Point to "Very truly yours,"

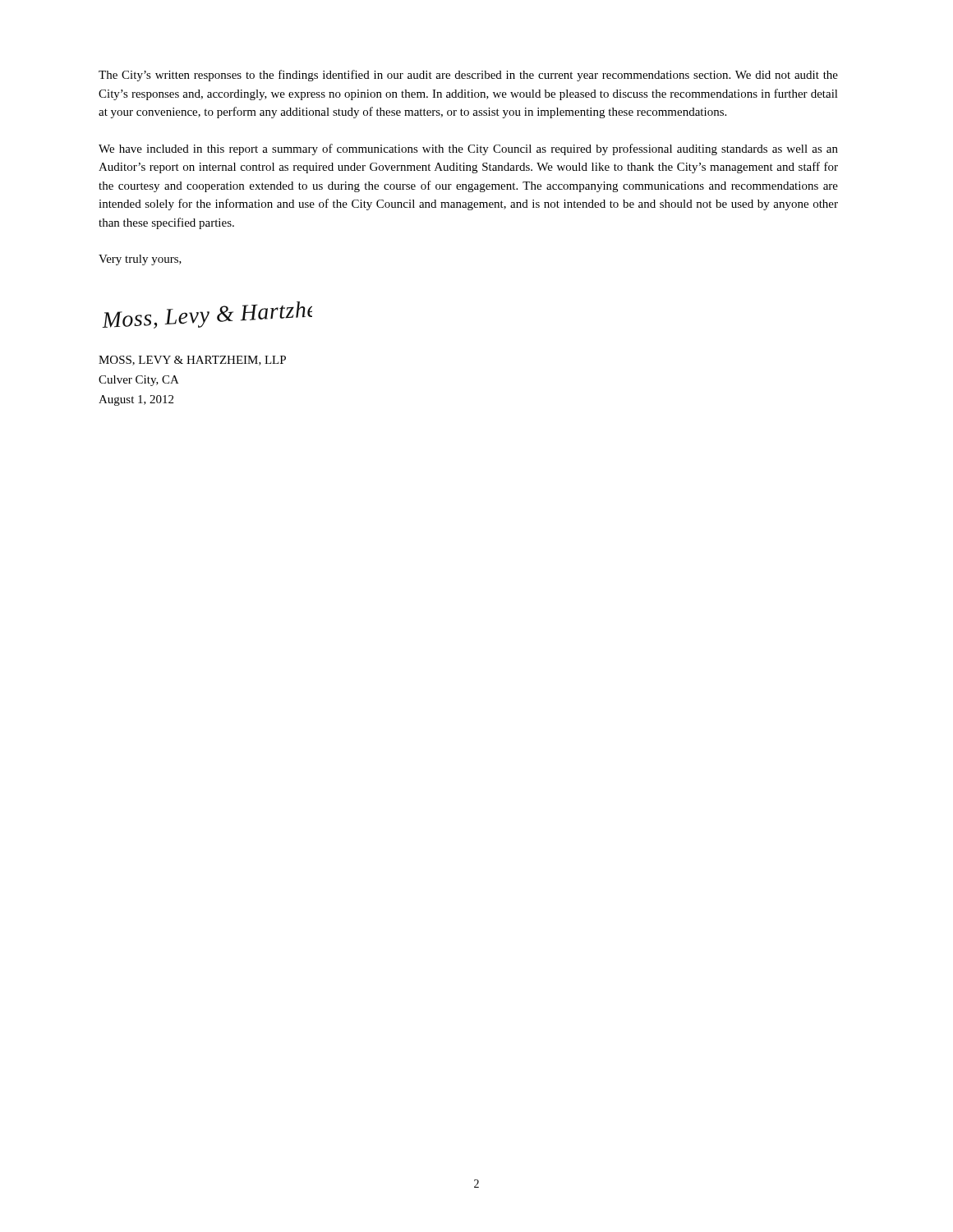(x=140, y=259)
